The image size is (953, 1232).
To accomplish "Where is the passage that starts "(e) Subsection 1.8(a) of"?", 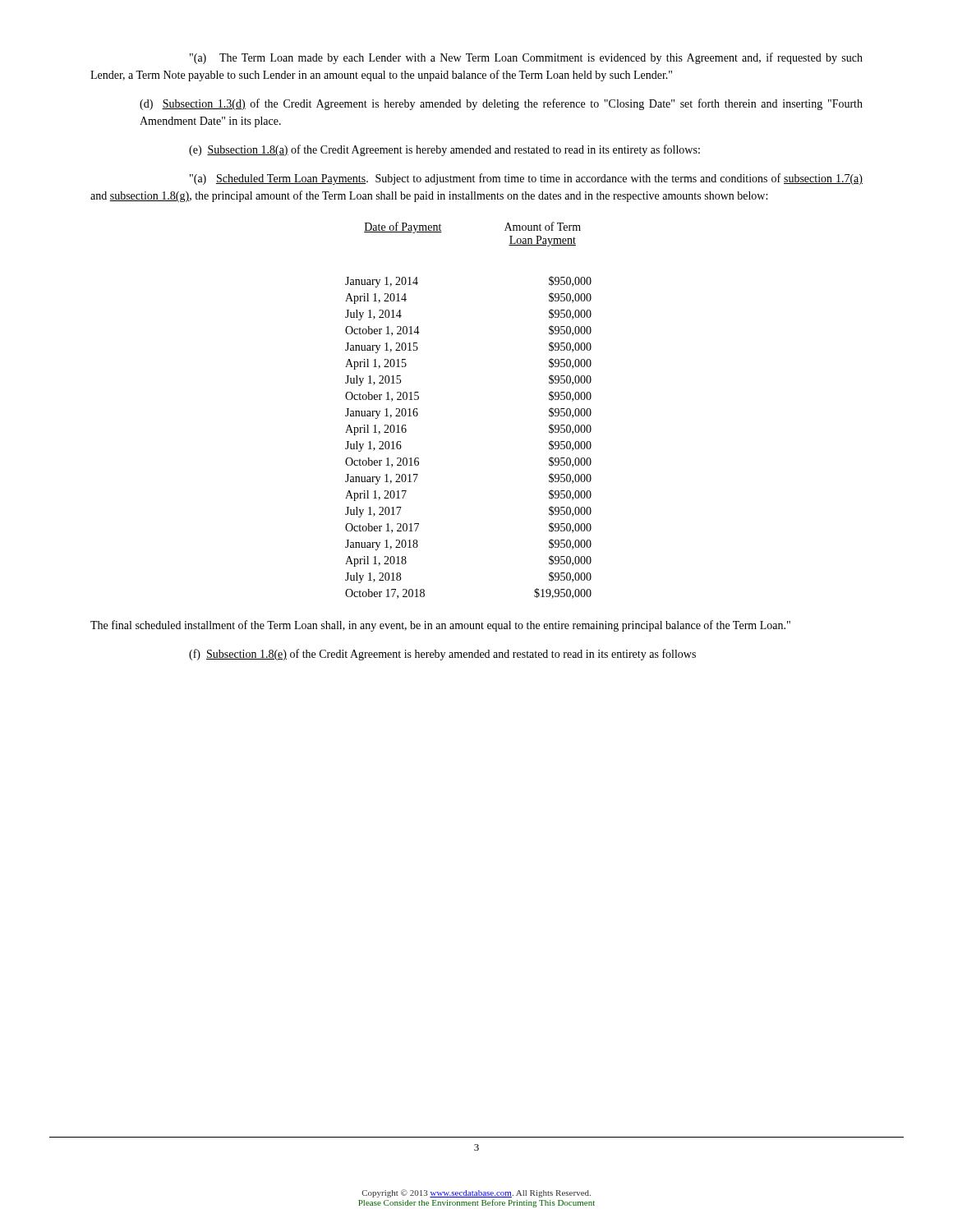I will coord(445,150).
